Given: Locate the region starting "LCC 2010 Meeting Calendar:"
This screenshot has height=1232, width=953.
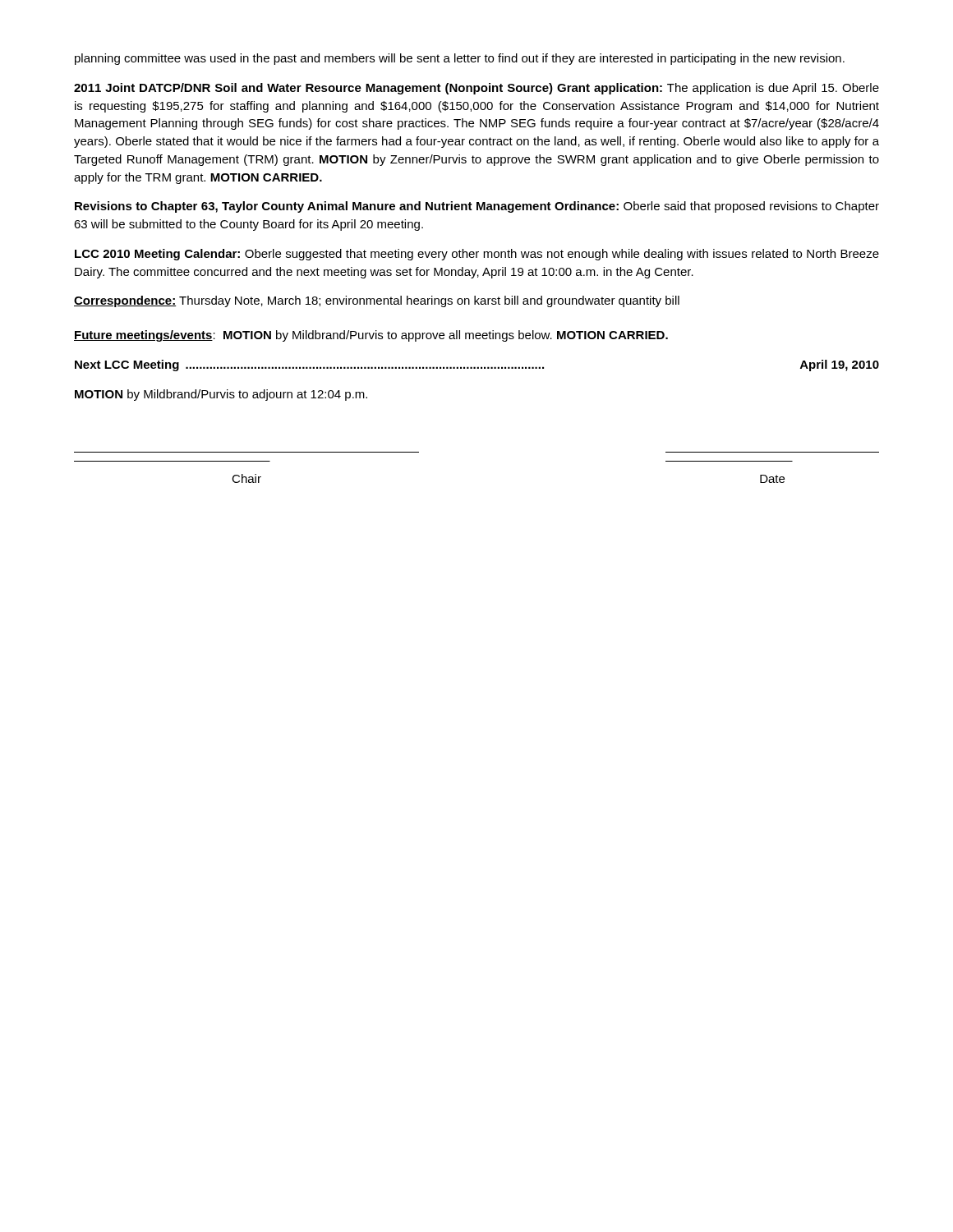Looking at the screenshot, I should tap(476, 262).
